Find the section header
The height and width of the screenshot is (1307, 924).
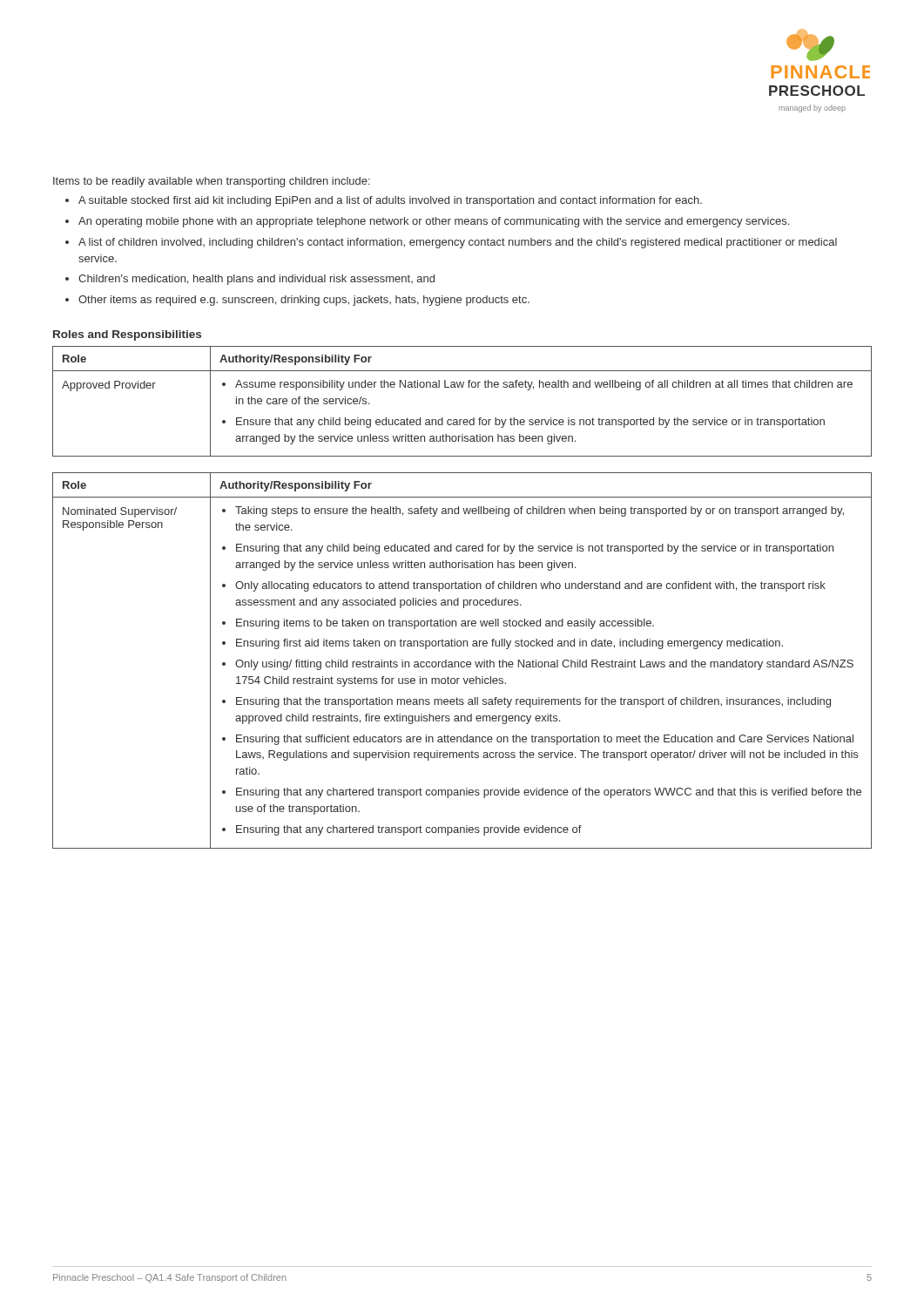point(127,334)
